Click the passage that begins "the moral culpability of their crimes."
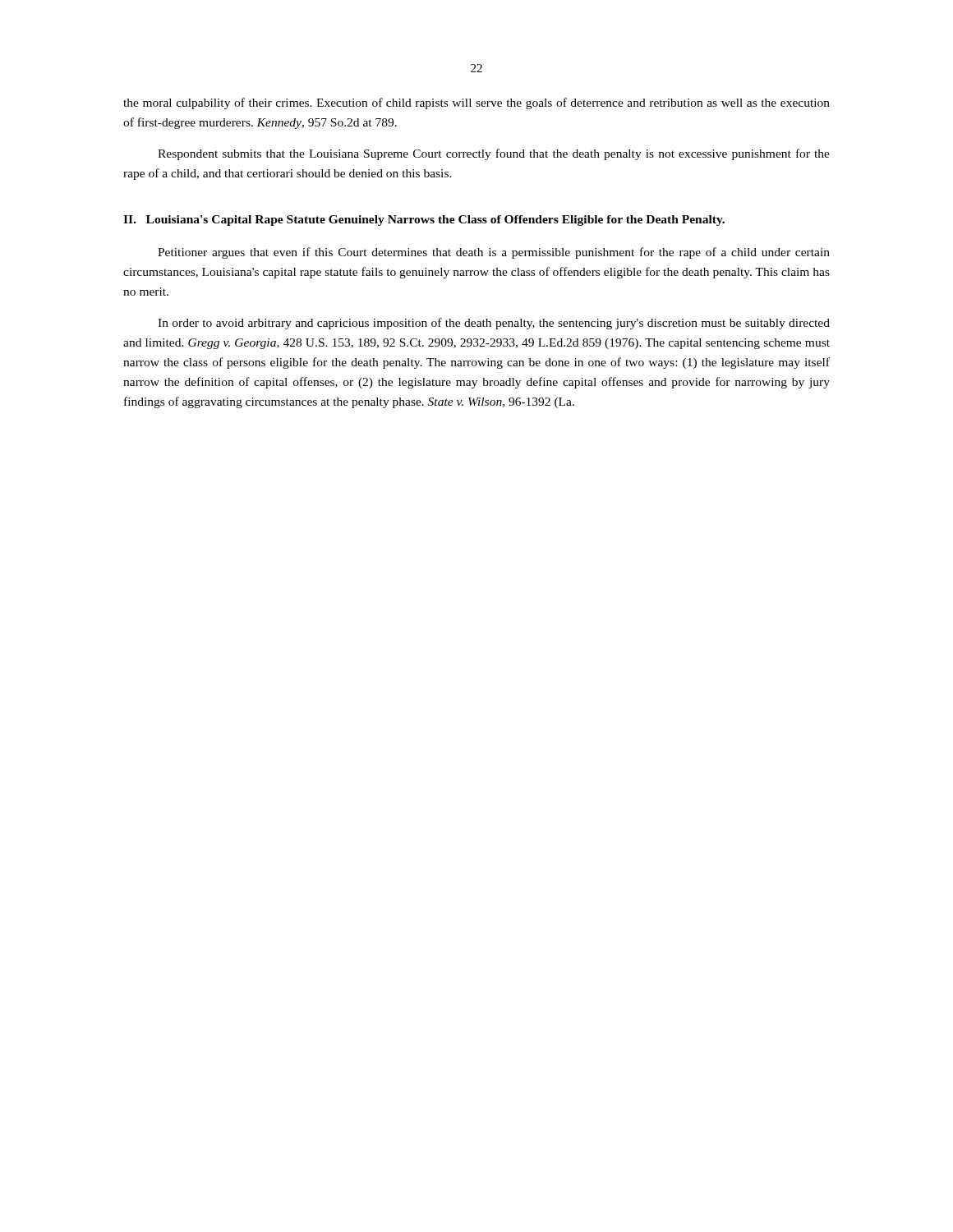 click(476, 112)
